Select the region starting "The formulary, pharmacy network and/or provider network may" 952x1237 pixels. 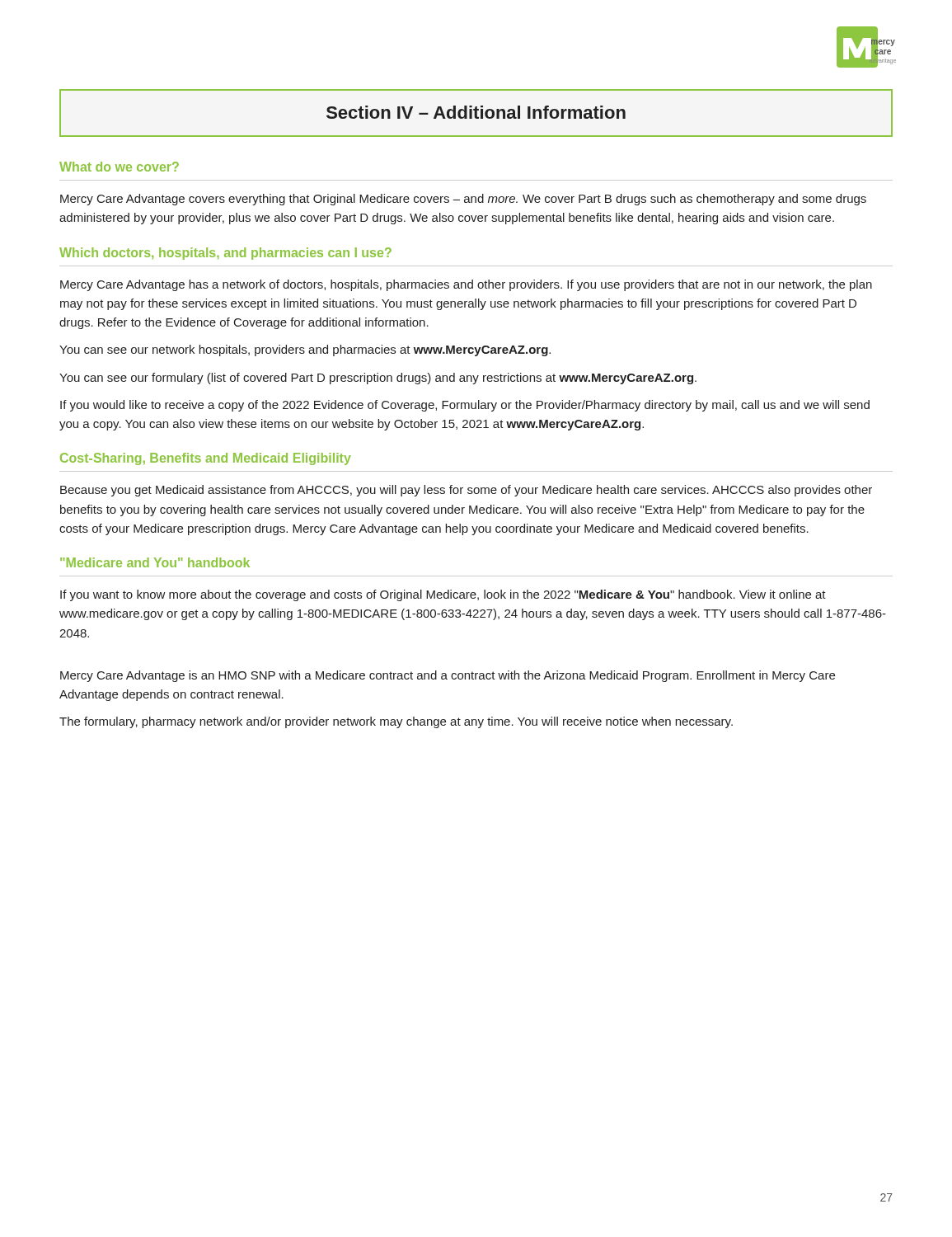pyautogui.click(x=476, y=721)
